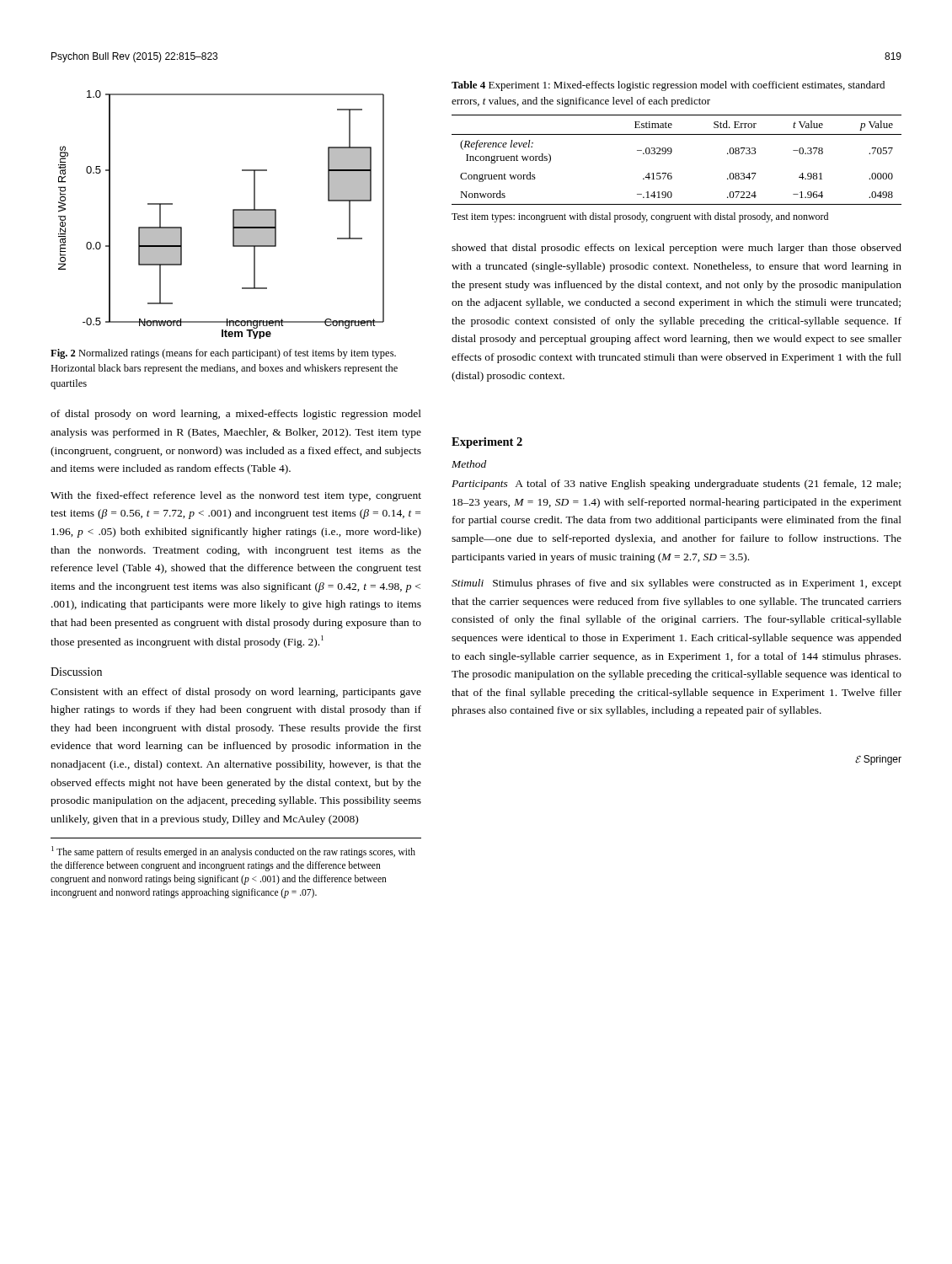Select the footnote containing "Test item types: incongruent with distal prosody,"

[x=640, y=216]
